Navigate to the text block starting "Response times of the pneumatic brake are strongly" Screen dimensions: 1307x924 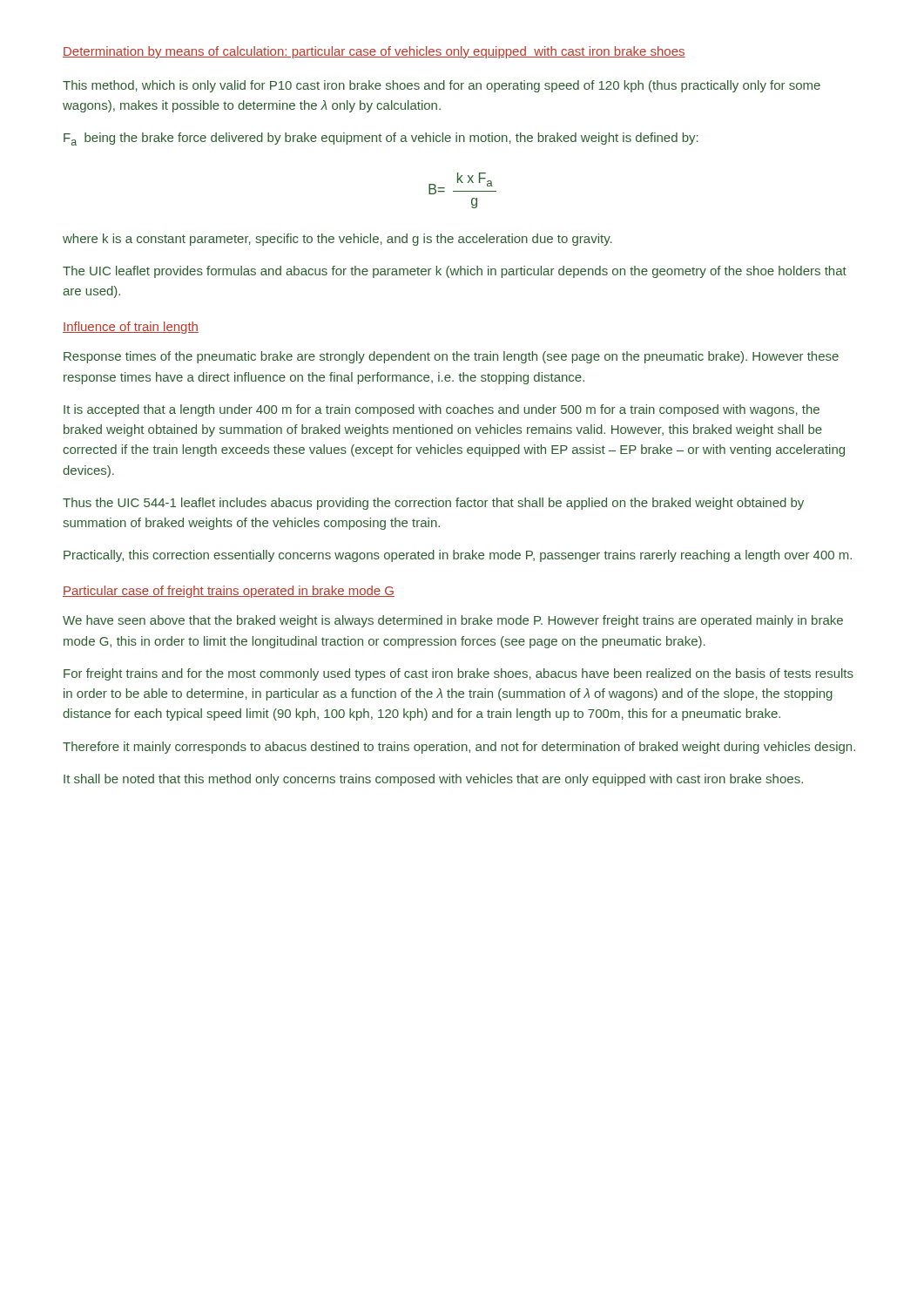click(x=451, y=366)
